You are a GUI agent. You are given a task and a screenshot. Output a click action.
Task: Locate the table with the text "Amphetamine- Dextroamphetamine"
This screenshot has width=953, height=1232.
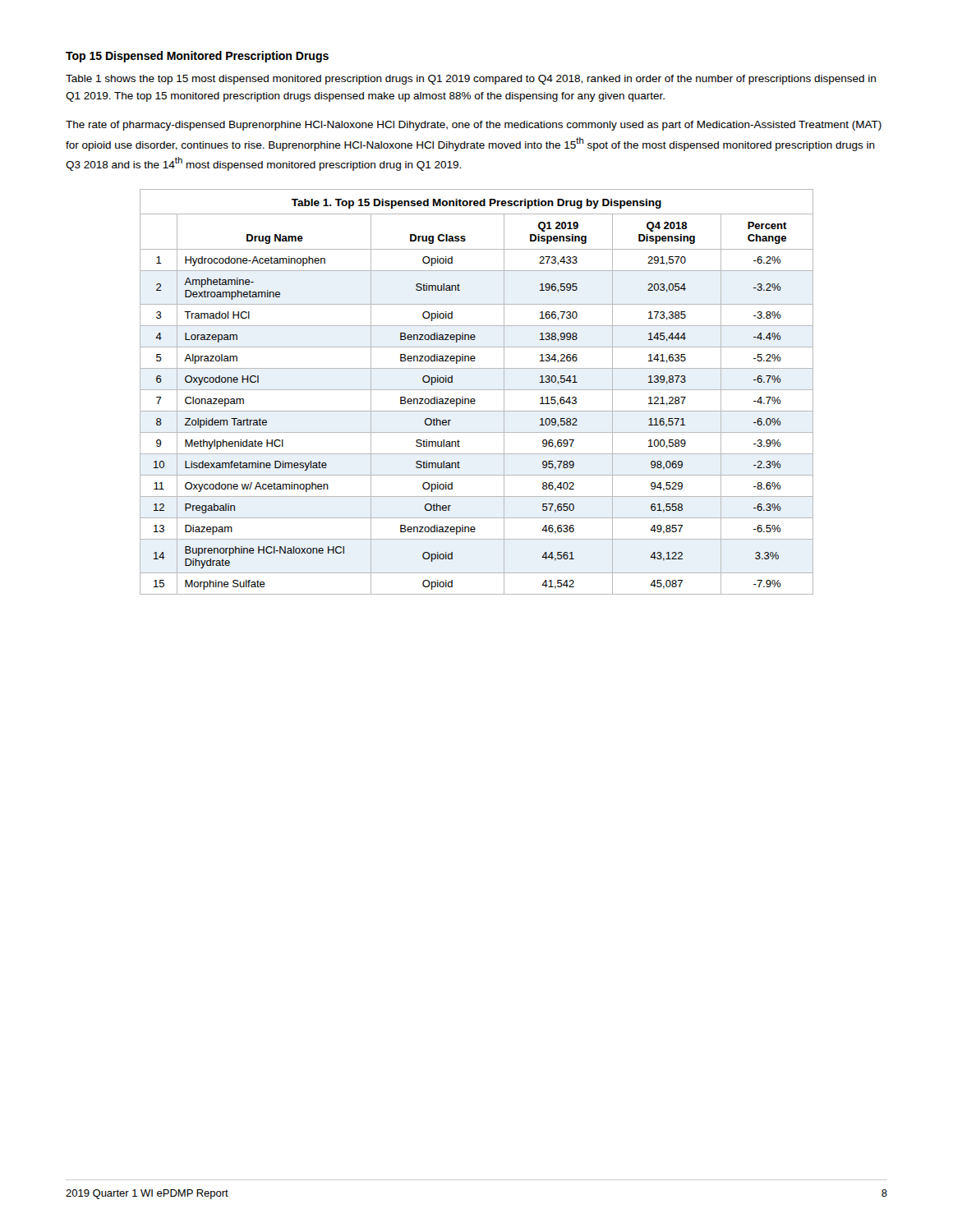pos(476,391)
